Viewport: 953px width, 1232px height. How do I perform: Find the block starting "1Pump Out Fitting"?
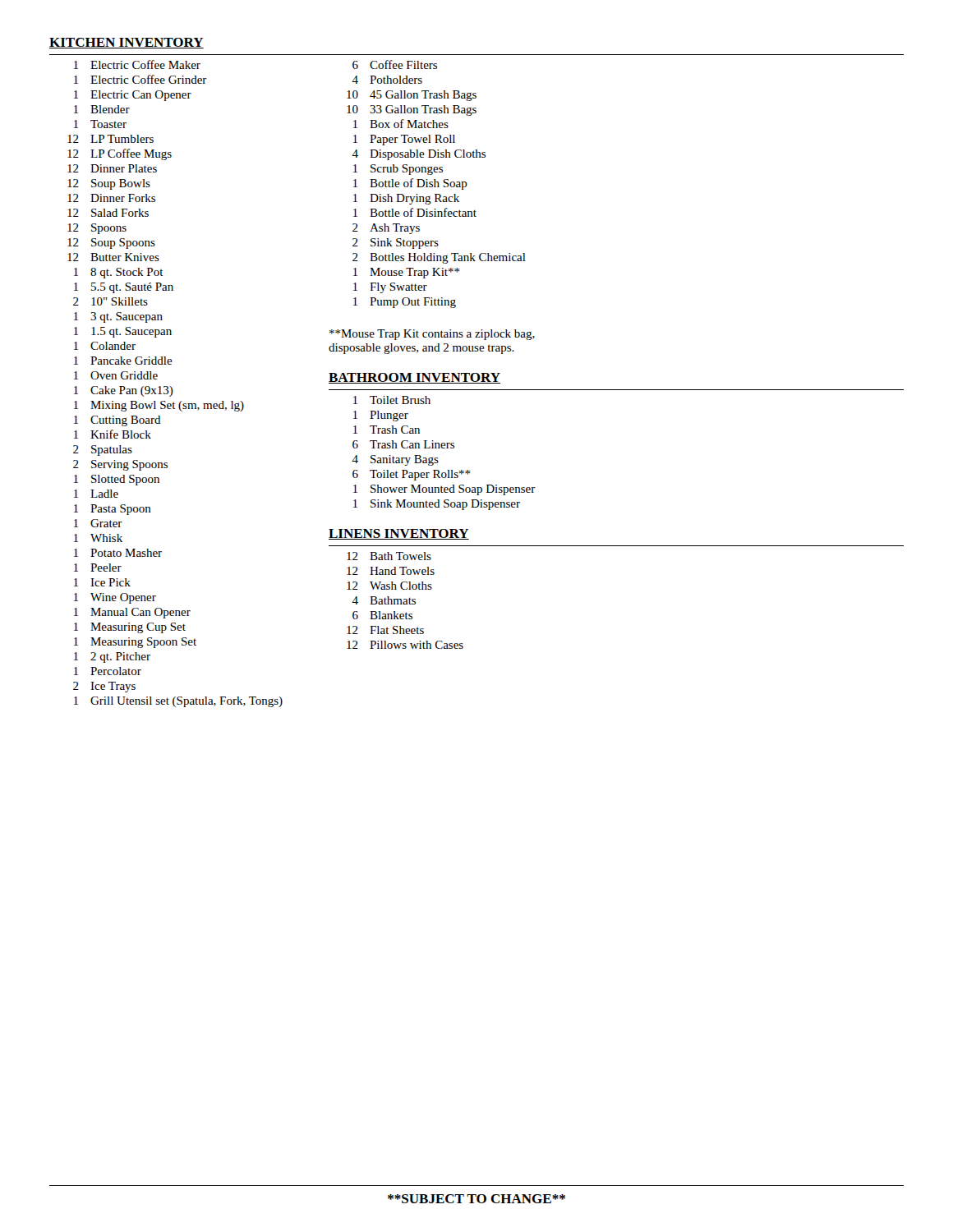(x=392, y=302)
